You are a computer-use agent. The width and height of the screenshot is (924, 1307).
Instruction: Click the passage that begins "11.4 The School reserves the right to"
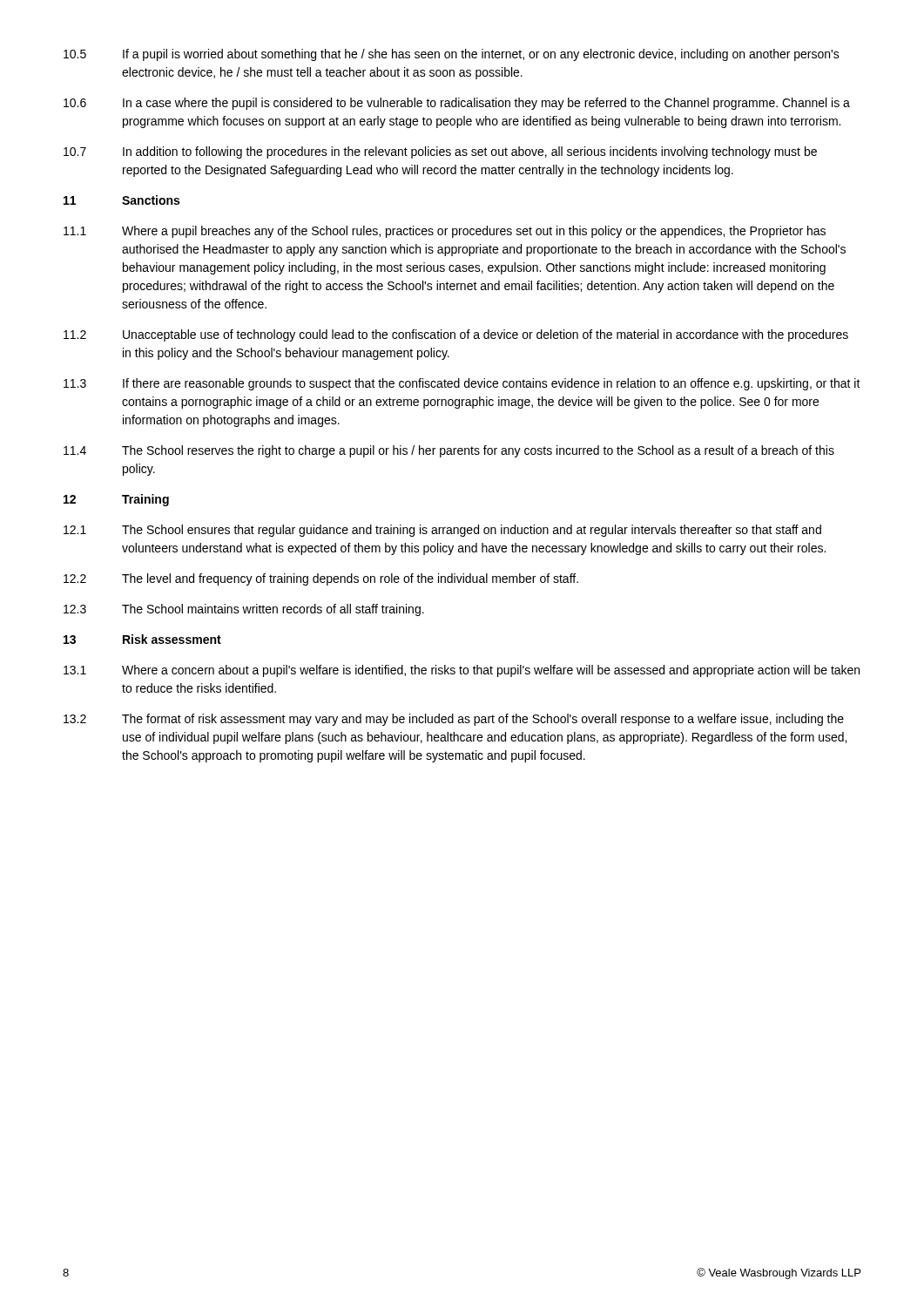[462, 460]
